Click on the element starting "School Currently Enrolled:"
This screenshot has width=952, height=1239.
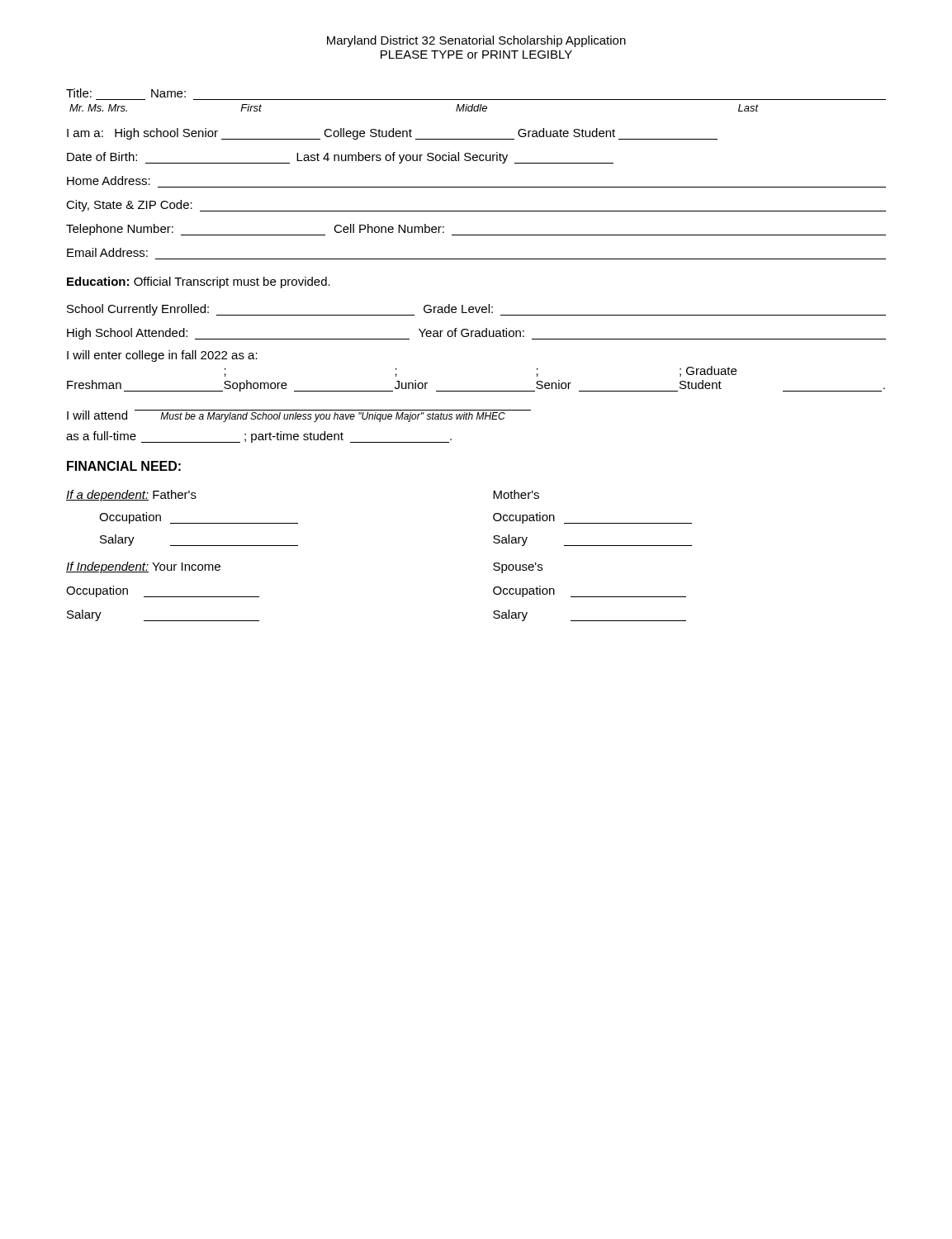(x=476, y=308)
